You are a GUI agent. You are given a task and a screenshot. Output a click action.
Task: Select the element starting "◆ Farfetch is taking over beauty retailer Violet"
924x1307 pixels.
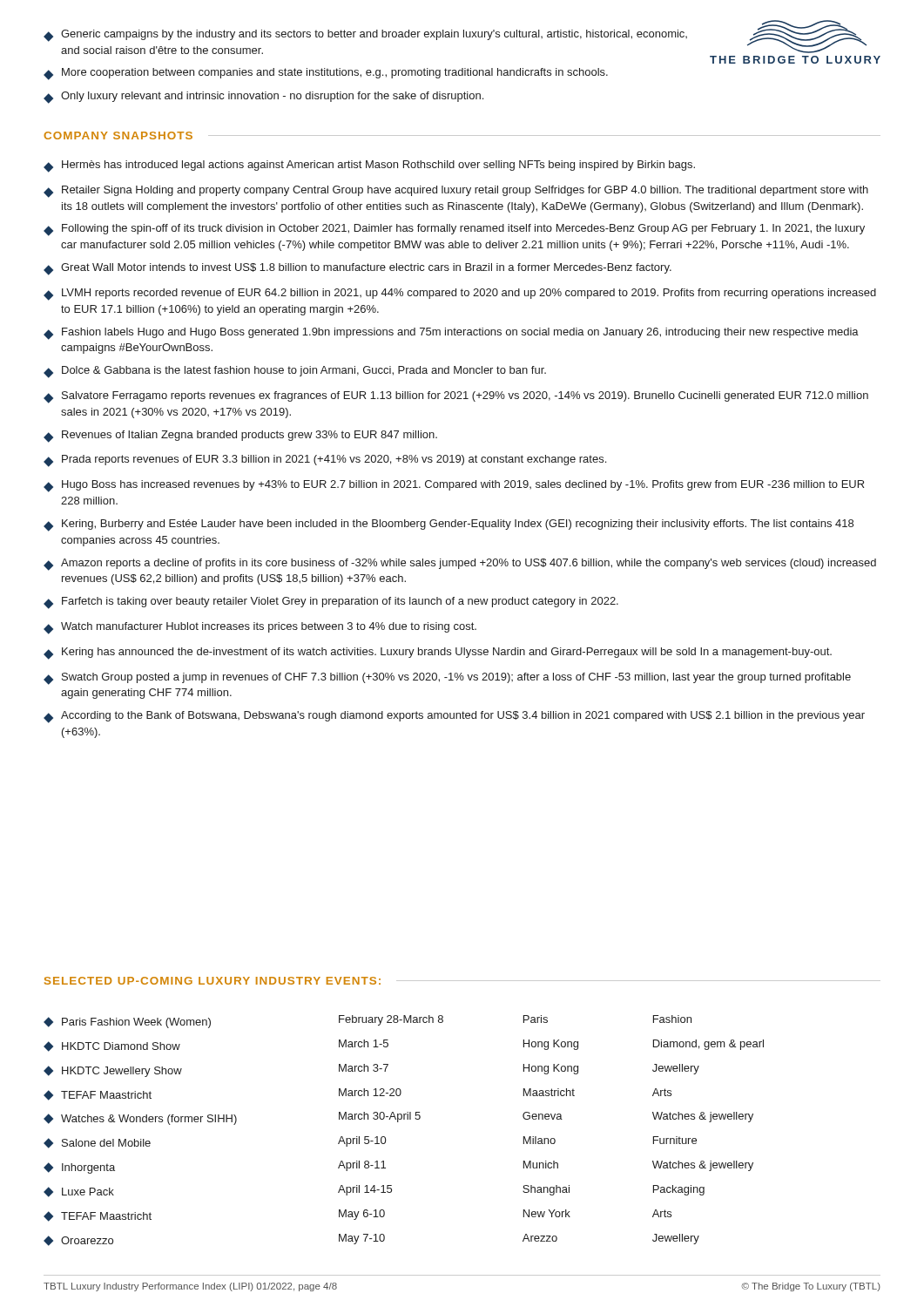(331, 603)
